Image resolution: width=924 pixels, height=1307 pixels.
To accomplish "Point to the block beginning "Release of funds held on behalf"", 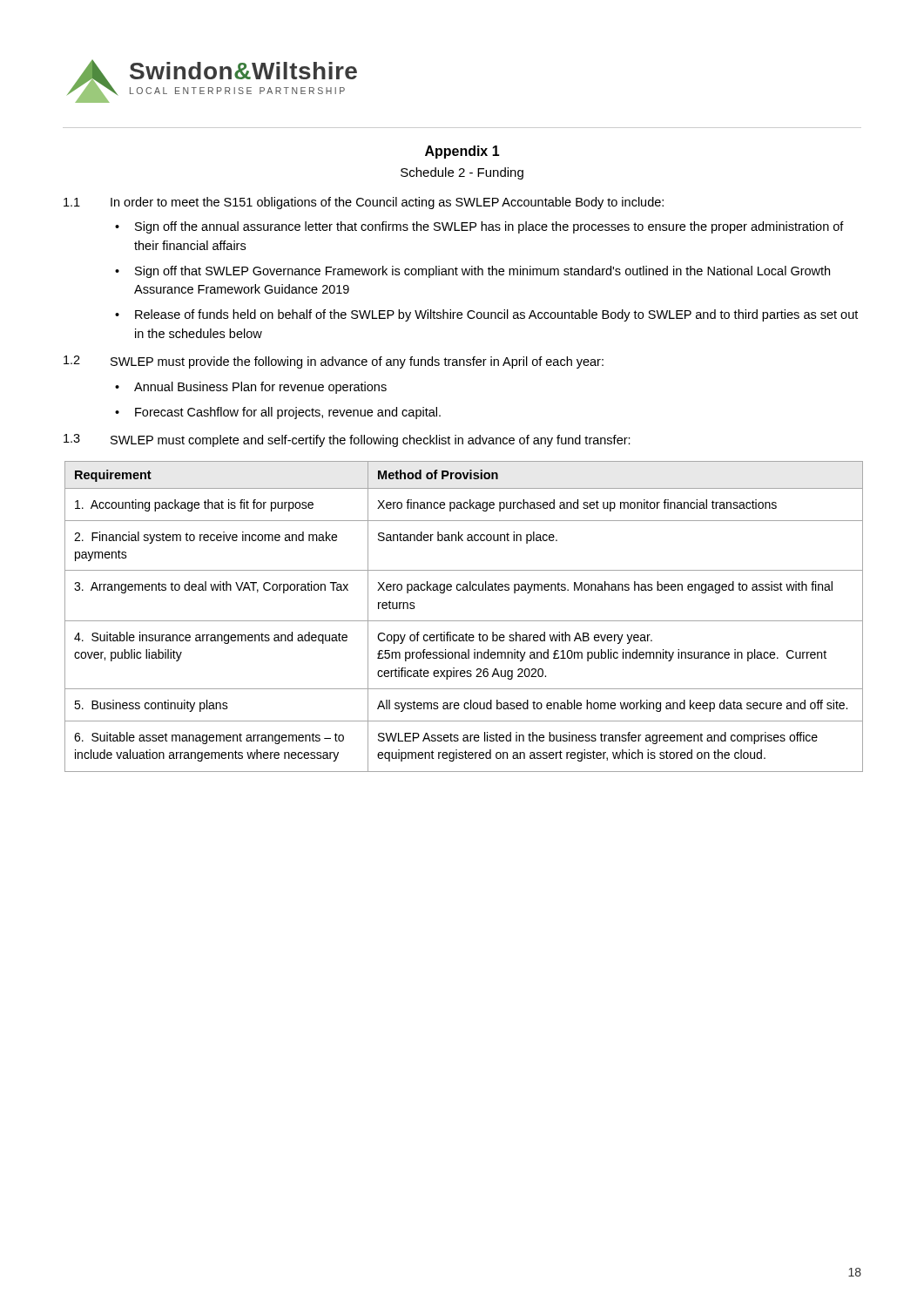I will (x=496, y=324).
